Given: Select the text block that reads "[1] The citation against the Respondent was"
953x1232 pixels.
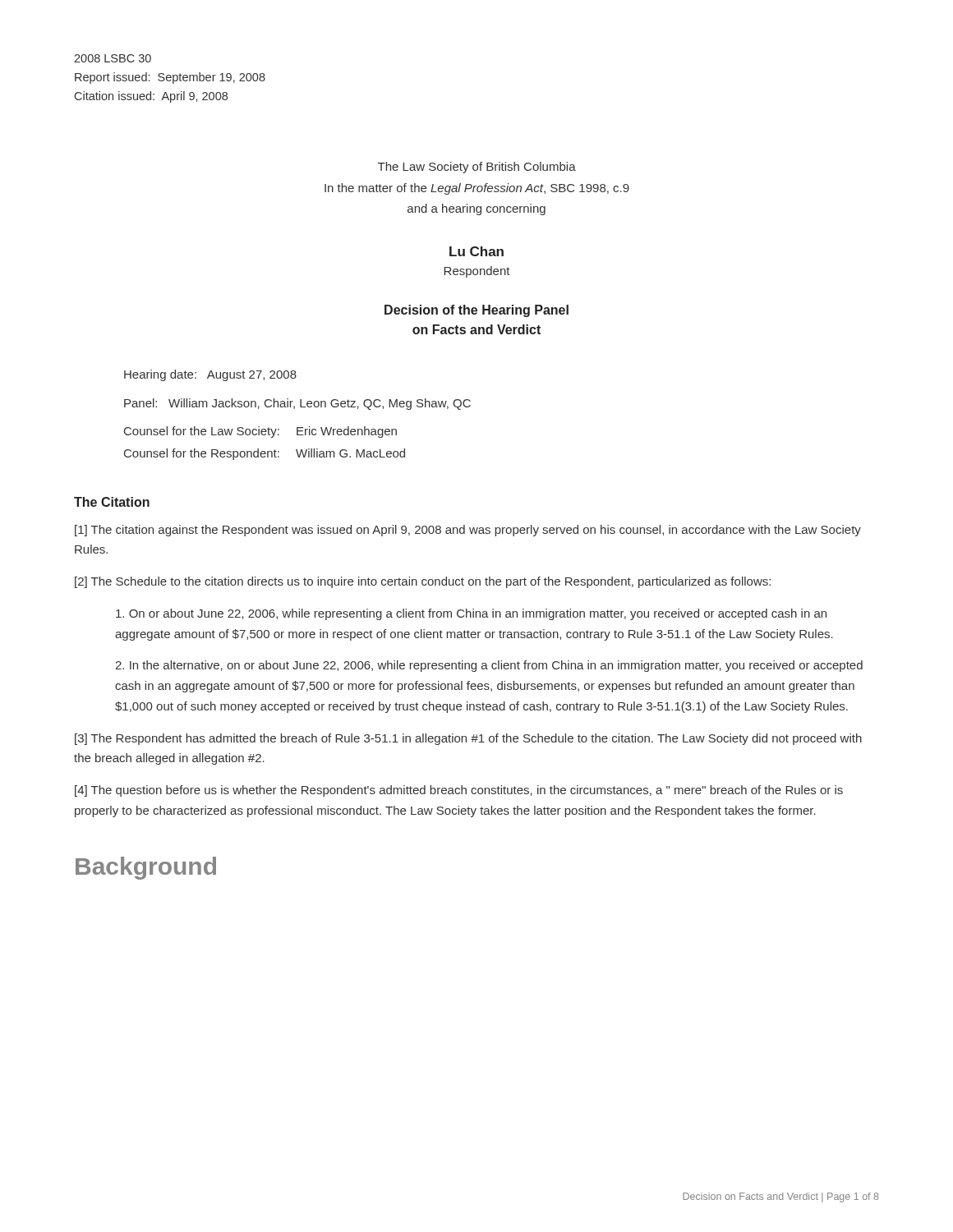Looking at the screenshot, I should coord(467,539).
